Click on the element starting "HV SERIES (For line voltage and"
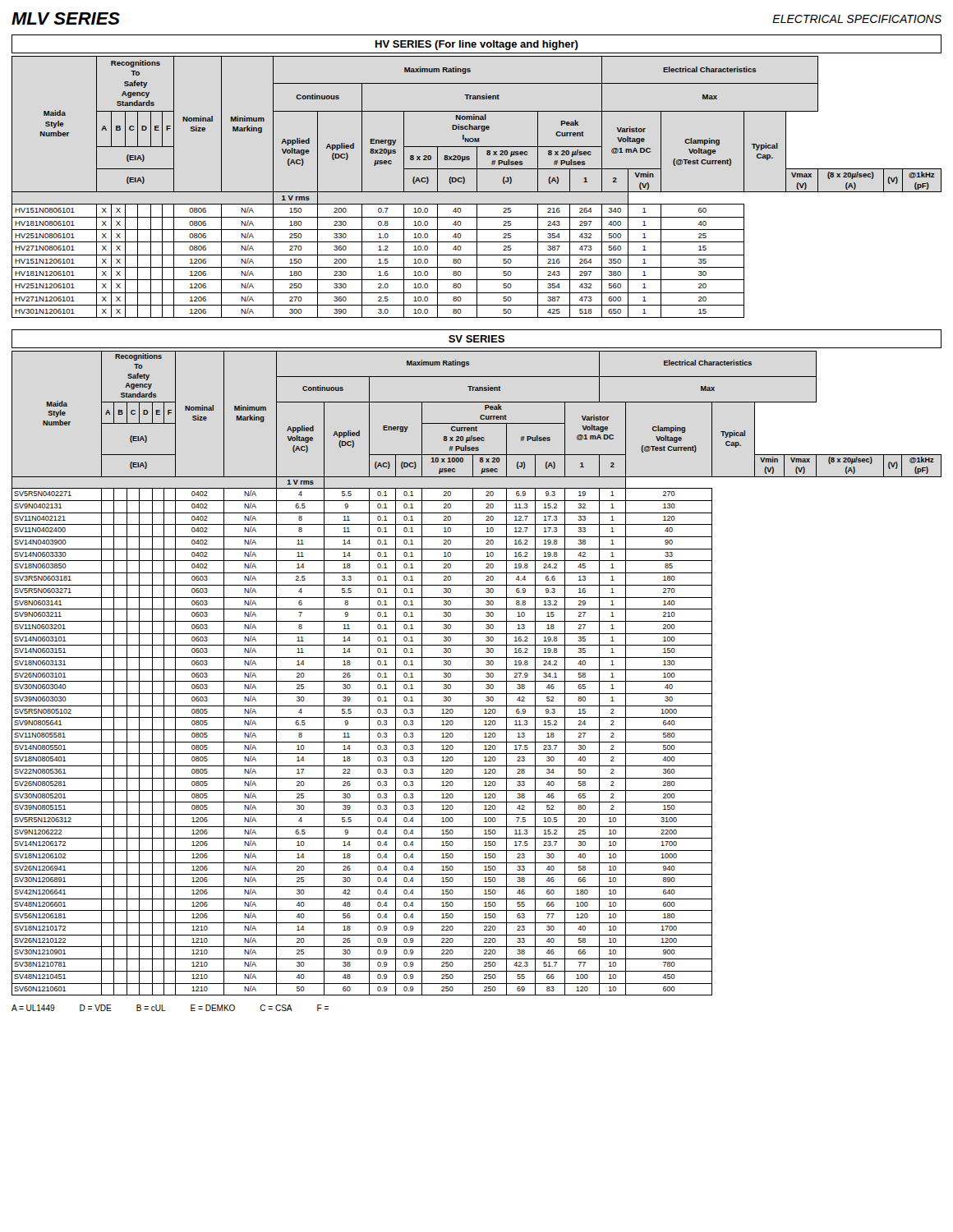953x1232 pixels. pos(476,44)
